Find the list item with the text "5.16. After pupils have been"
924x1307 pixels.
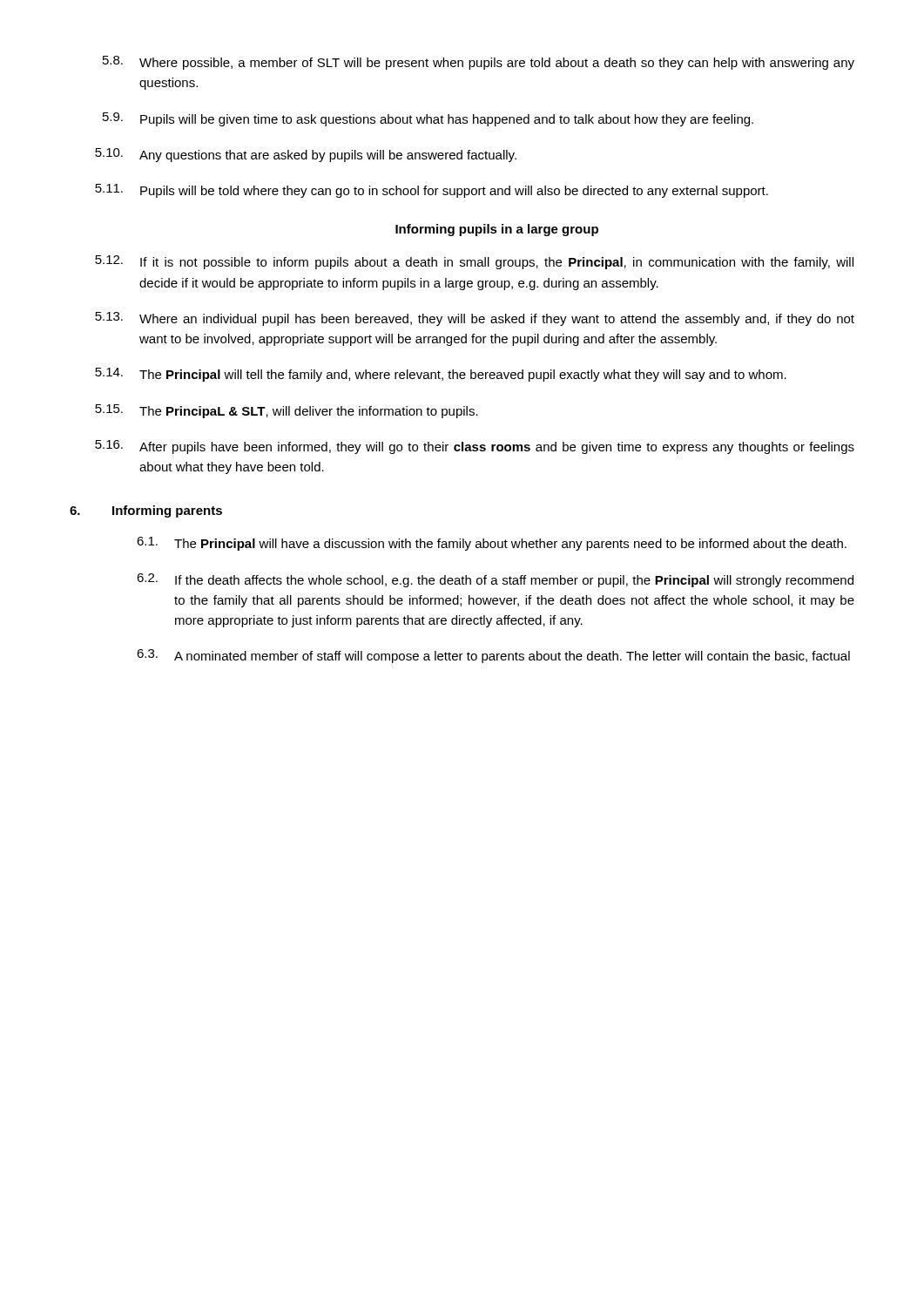click(462, 457)
